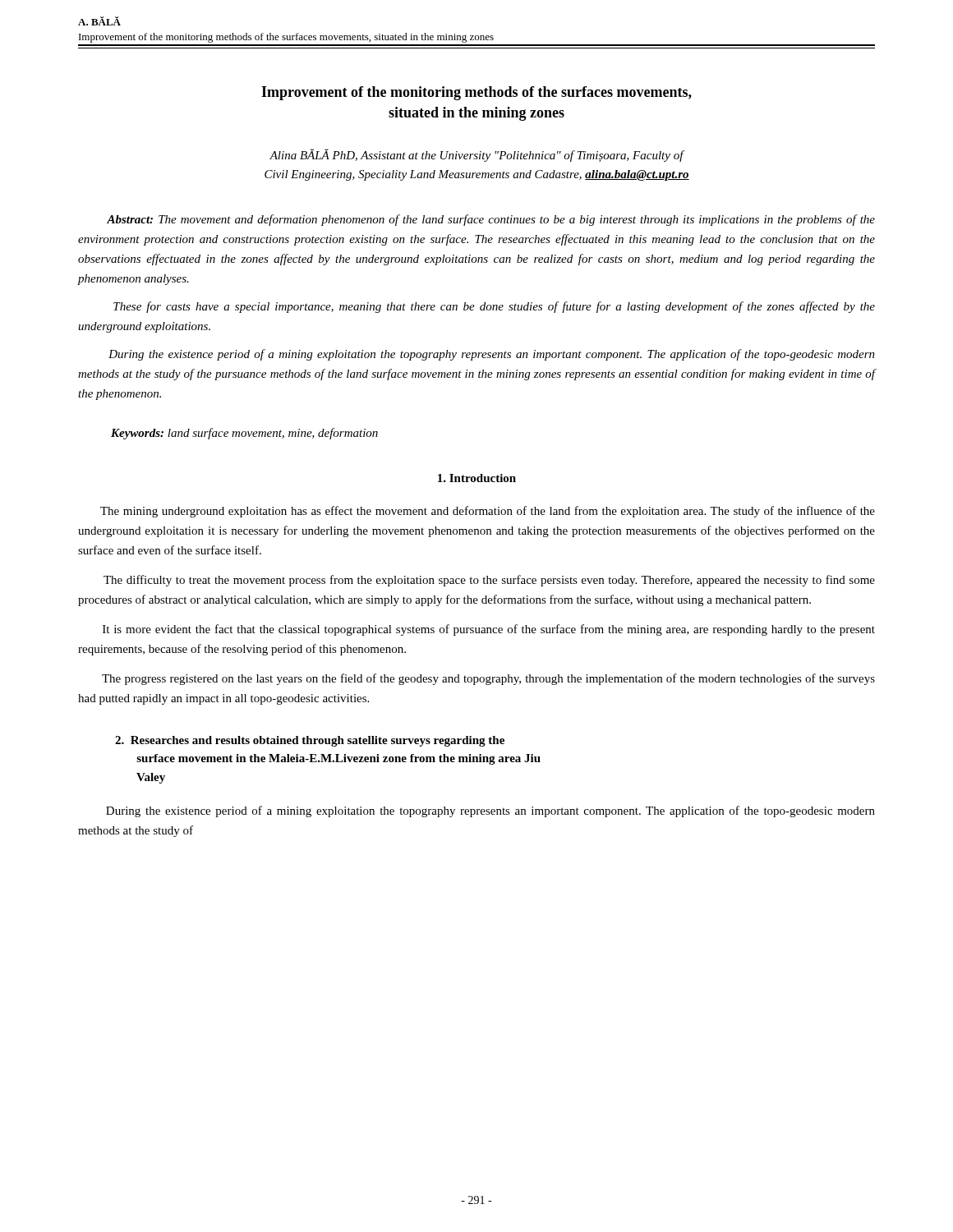Locate the block starting "Abstract: The movement"
The height and width of the screenshot is (1232, 953).
(x=476, y=307)
